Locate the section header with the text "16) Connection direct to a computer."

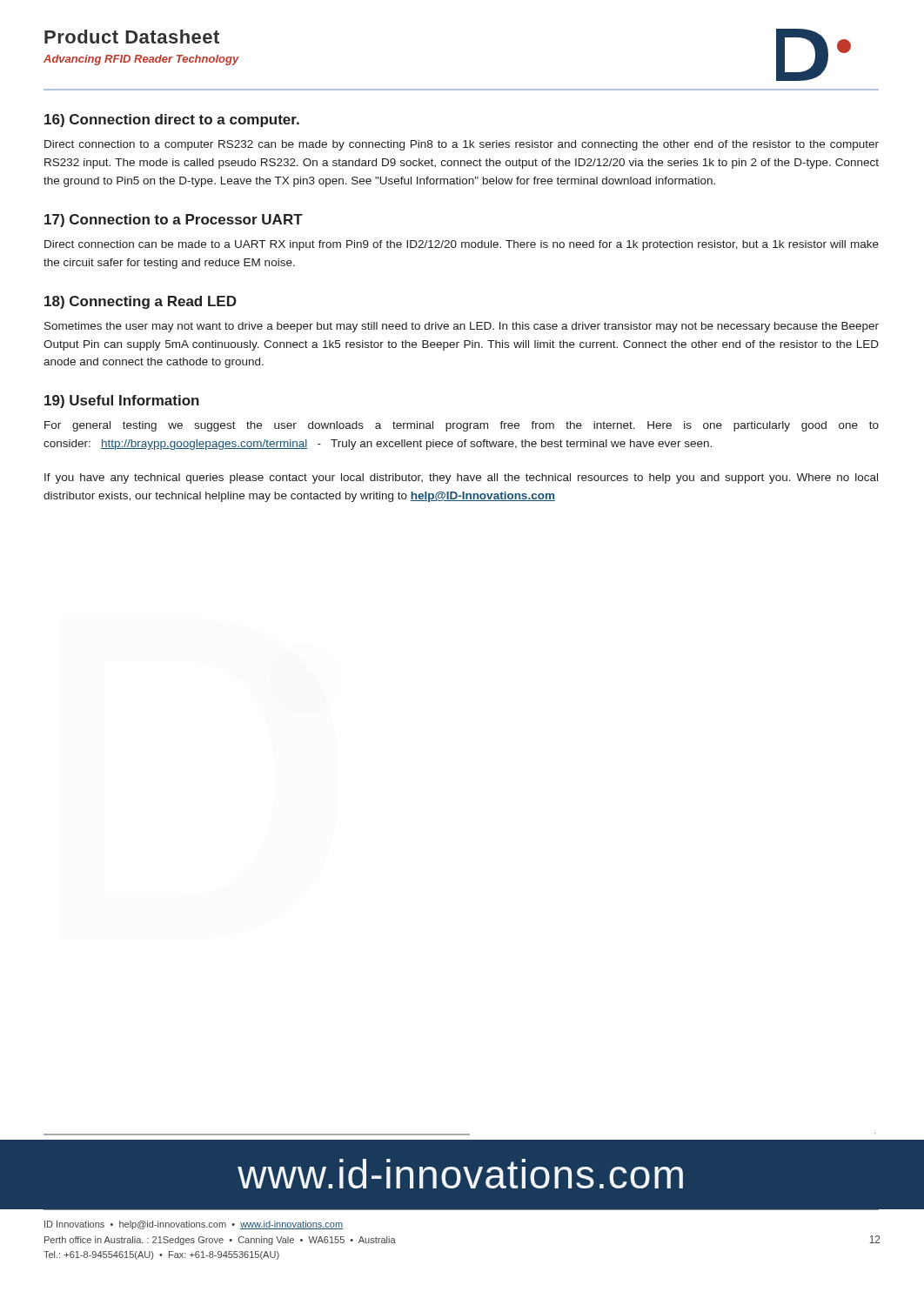click(x=172, y=120)
